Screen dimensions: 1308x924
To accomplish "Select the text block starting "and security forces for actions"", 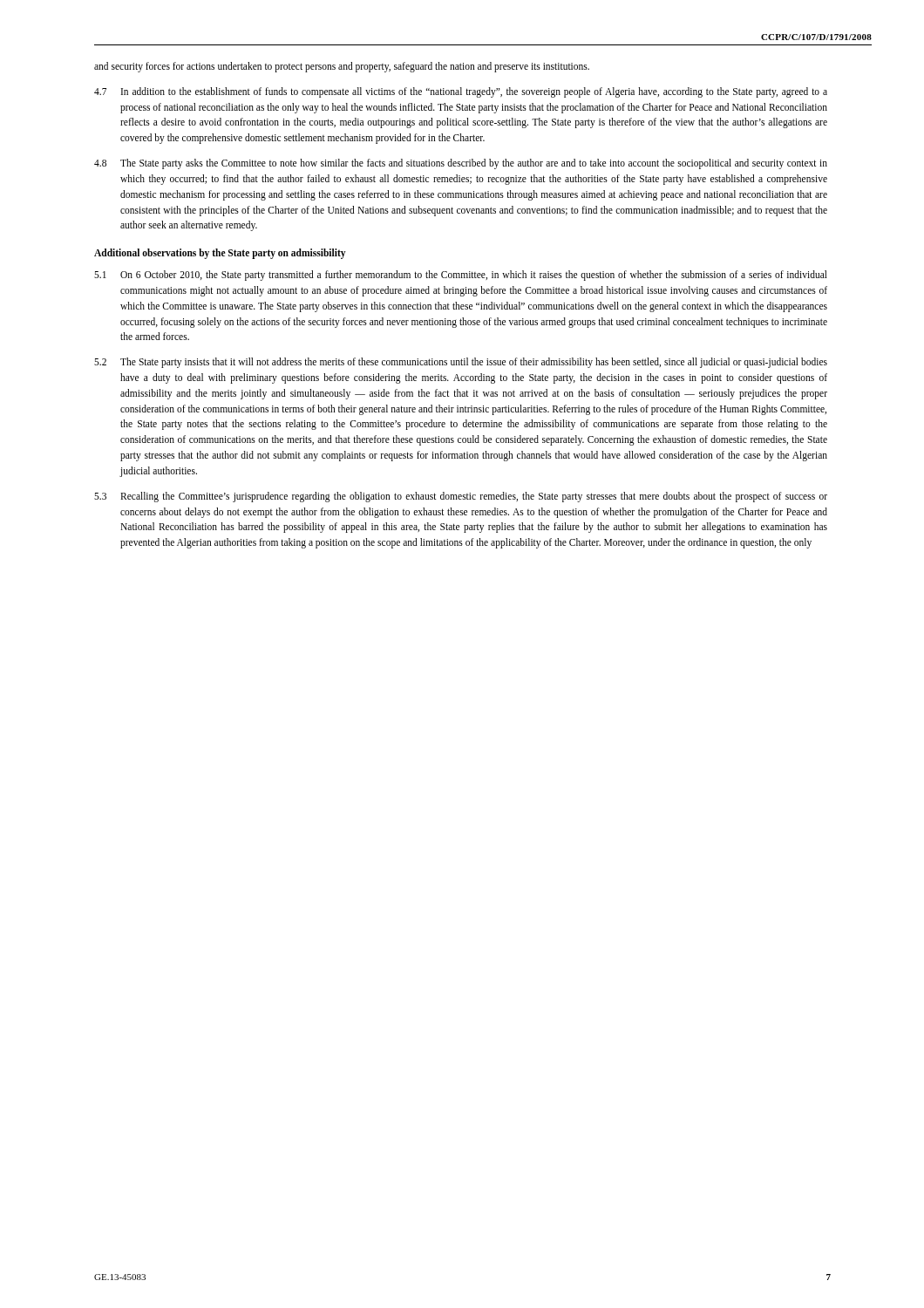I will click(x=342, y=66).
